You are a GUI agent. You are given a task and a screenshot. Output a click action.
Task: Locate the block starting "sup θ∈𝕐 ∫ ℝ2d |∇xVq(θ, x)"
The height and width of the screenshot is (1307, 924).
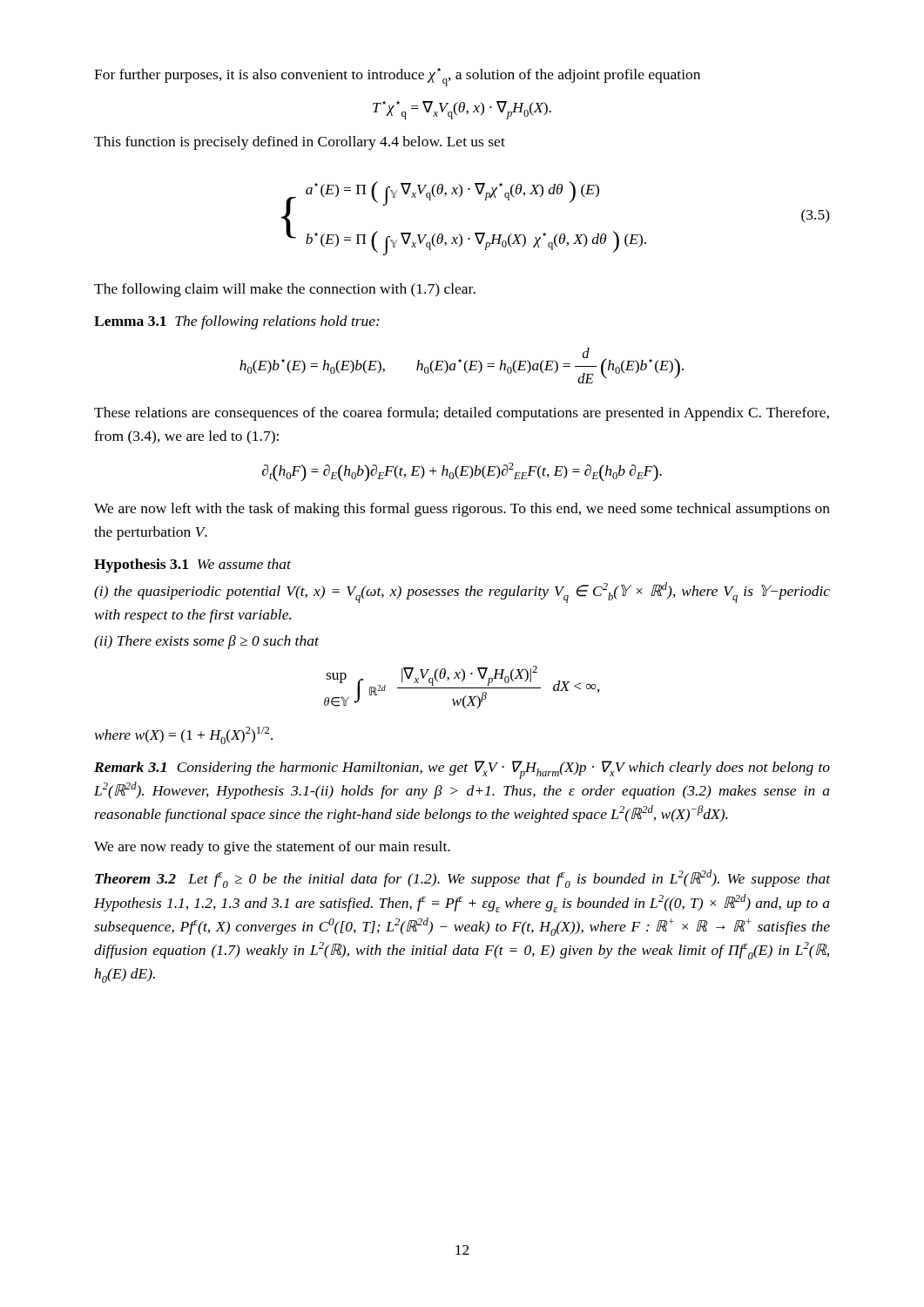tap(462, 688)
